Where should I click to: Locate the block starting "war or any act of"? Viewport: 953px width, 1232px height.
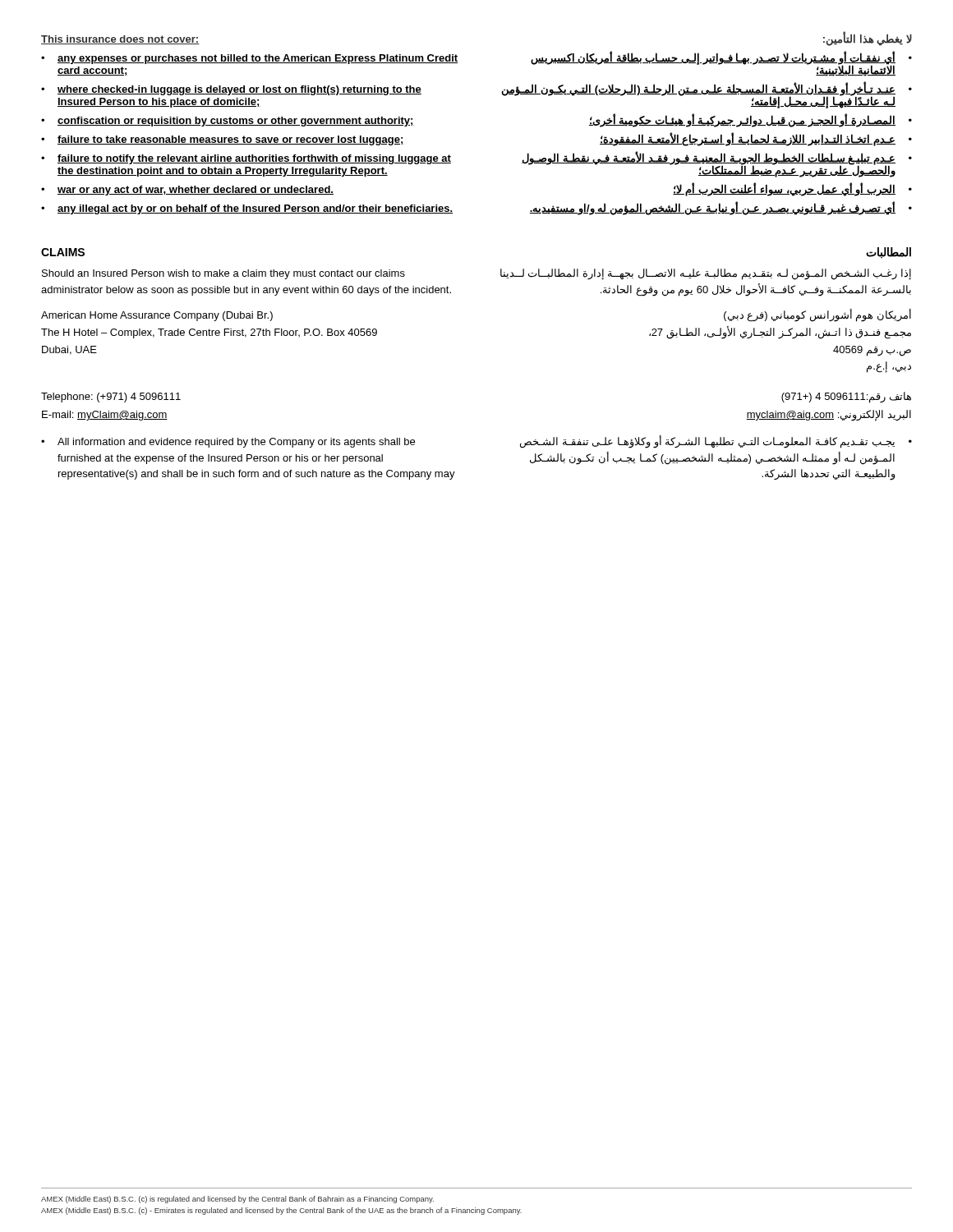(x=196, y=189)
